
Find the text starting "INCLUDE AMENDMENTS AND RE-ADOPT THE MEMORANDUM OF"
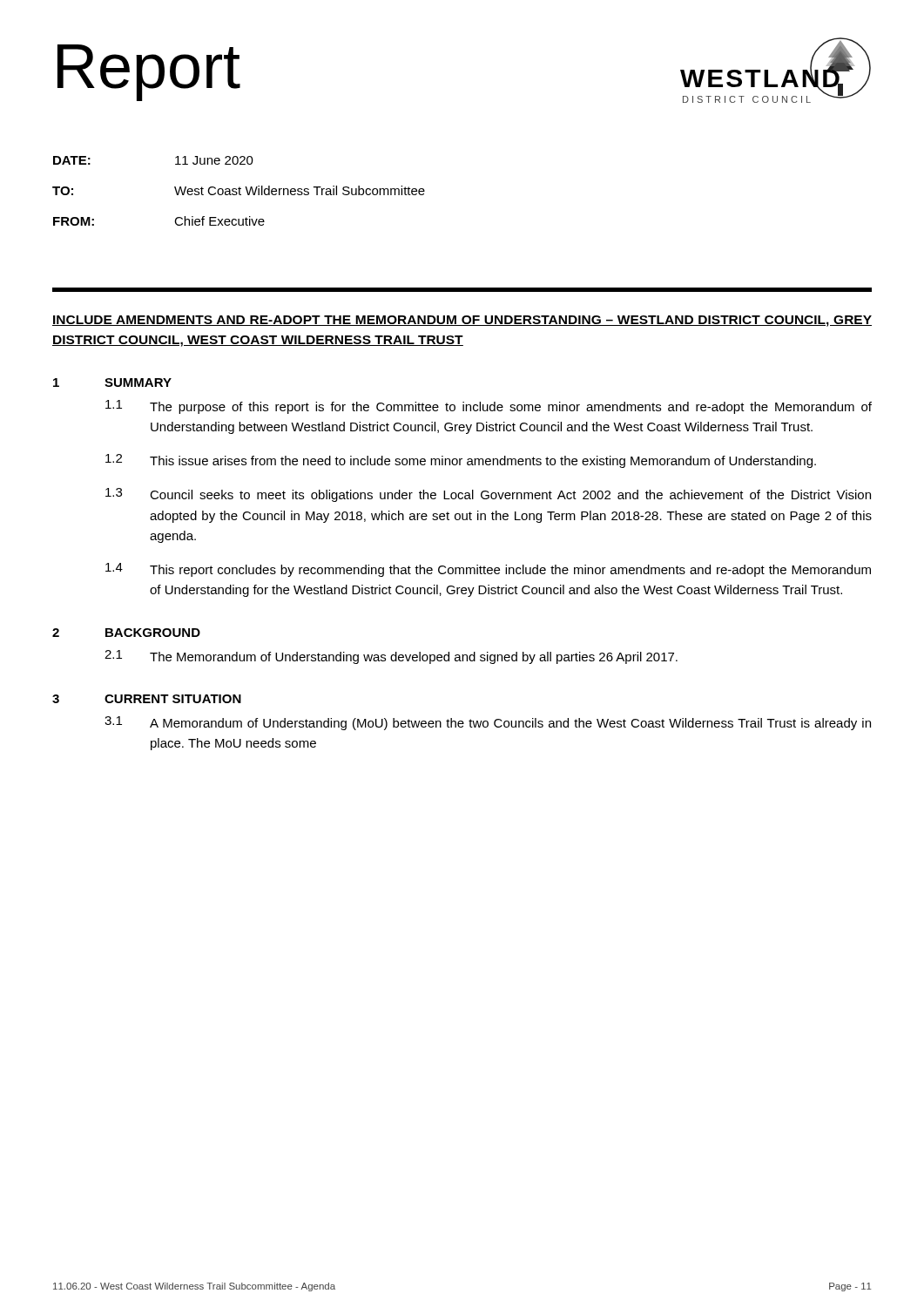(x=462, y=330)
